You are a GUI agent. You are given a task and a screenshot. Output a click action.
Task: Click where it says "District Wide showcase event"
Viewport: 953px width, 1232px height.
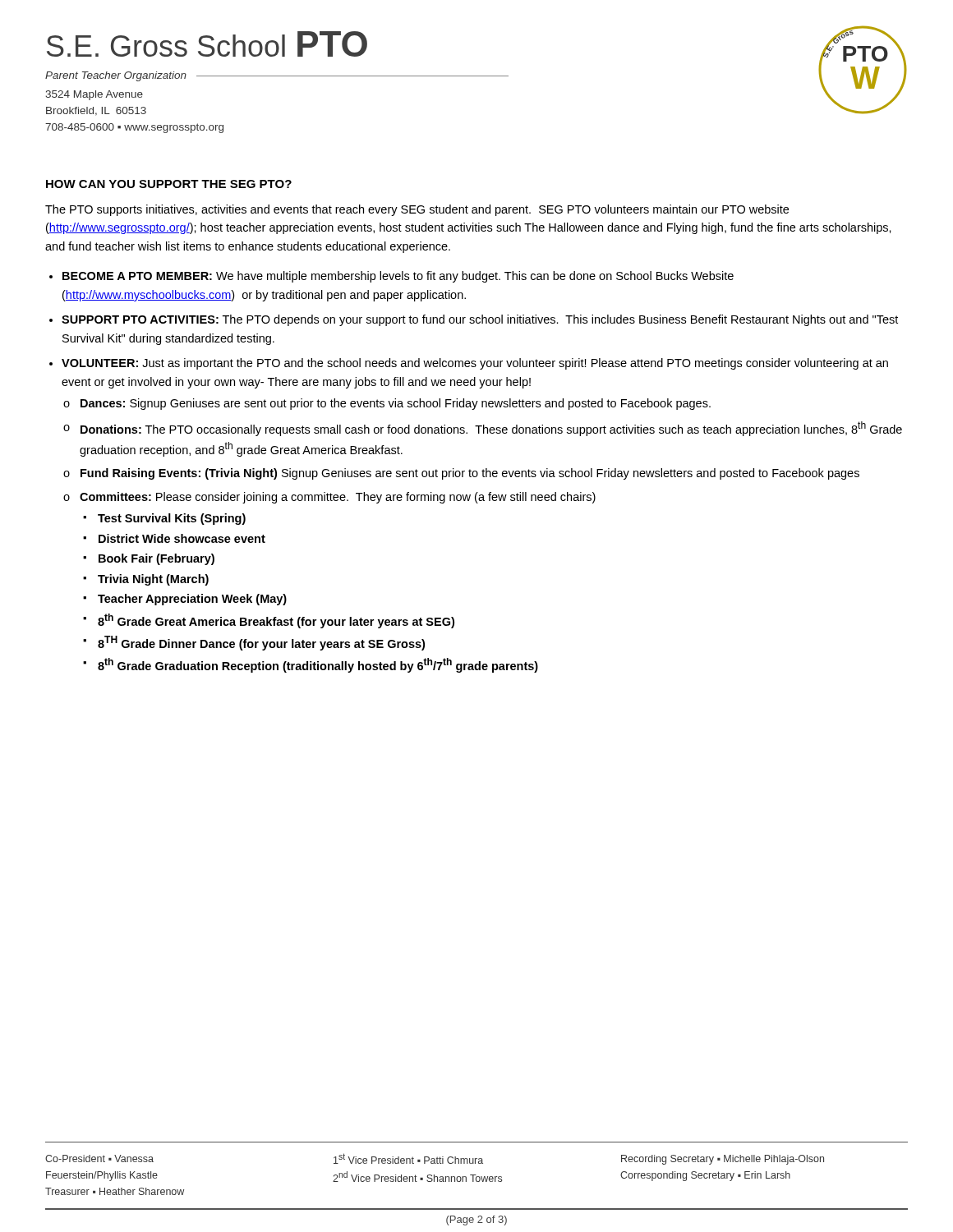[181, 539]
